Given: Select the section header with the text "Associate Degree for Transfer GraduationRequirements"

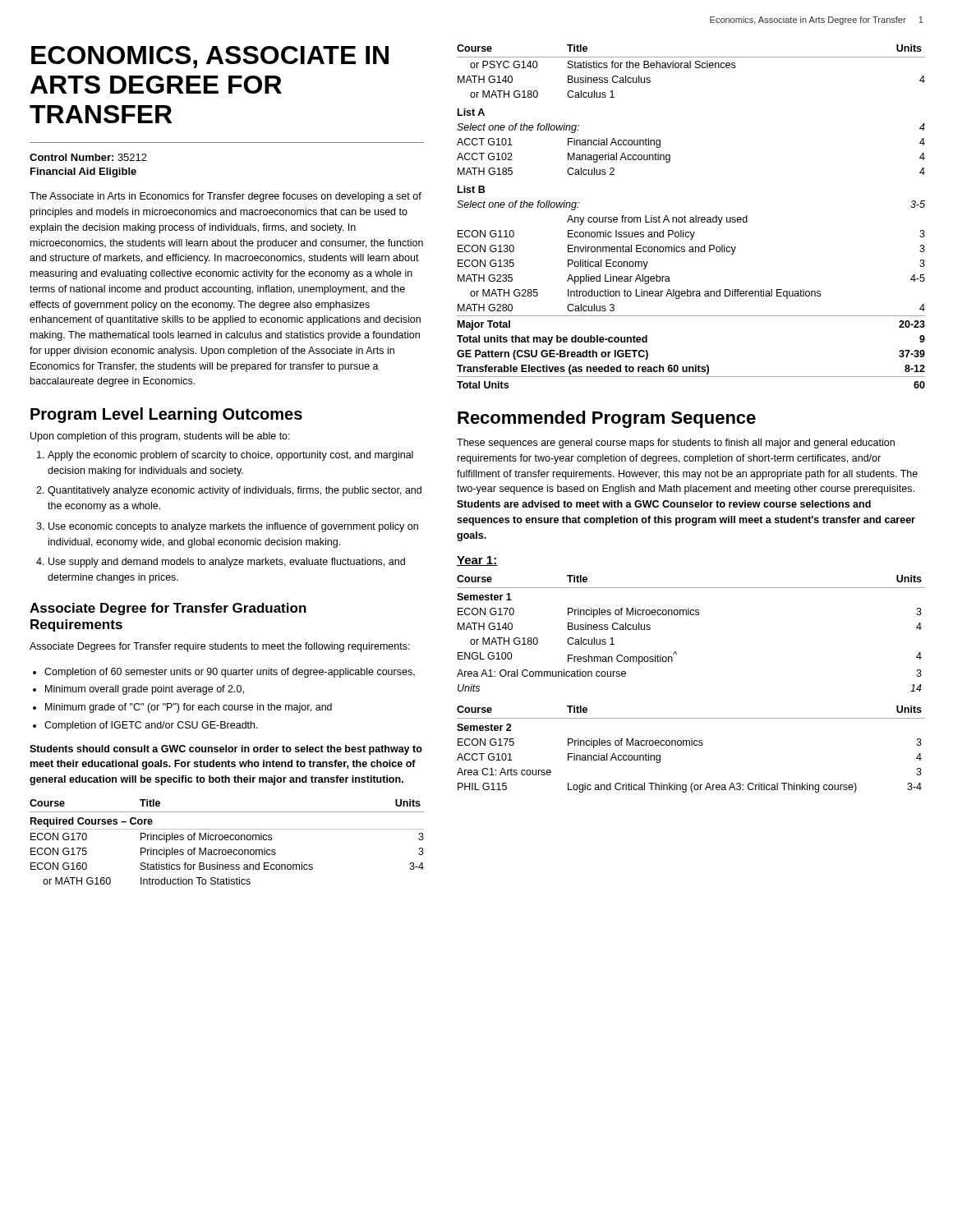Looking at the screenshot, I should point(227,617).
